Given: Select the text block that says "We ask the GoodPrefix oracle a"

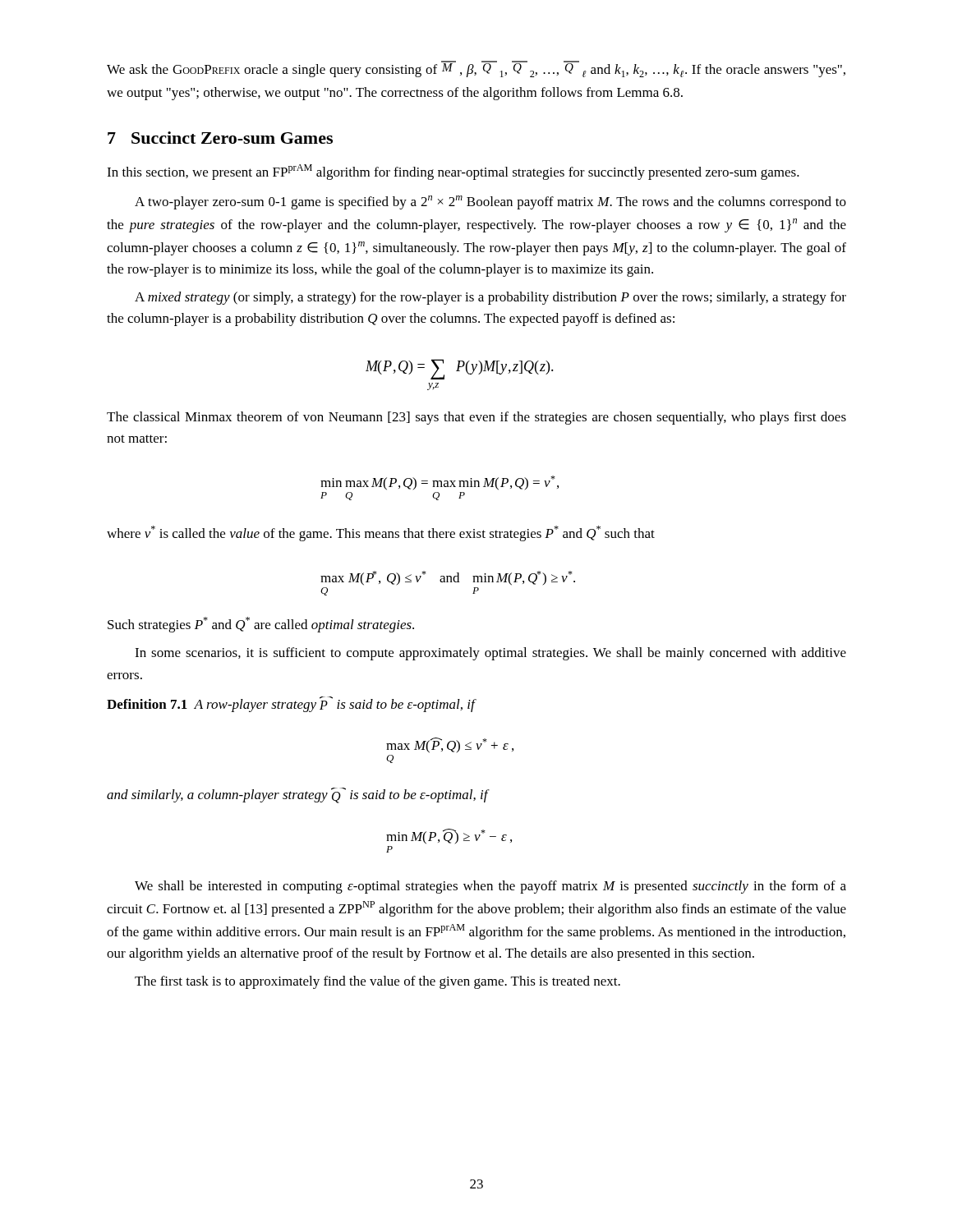Looking at the screenshot, I should click(476, 80).
